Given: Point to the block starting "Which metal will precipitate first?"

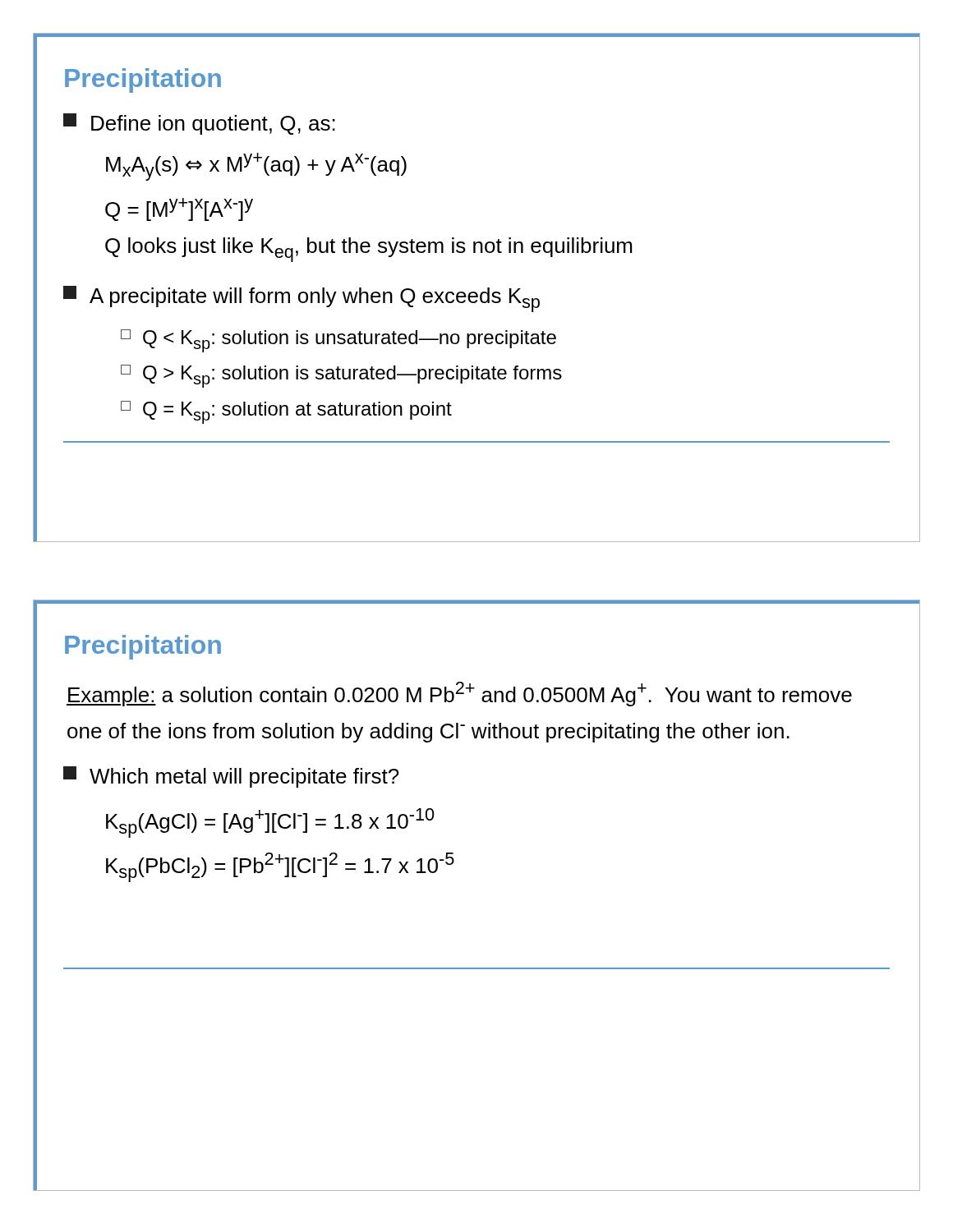Looking at the screenshot, I should [x=231, y=777].
